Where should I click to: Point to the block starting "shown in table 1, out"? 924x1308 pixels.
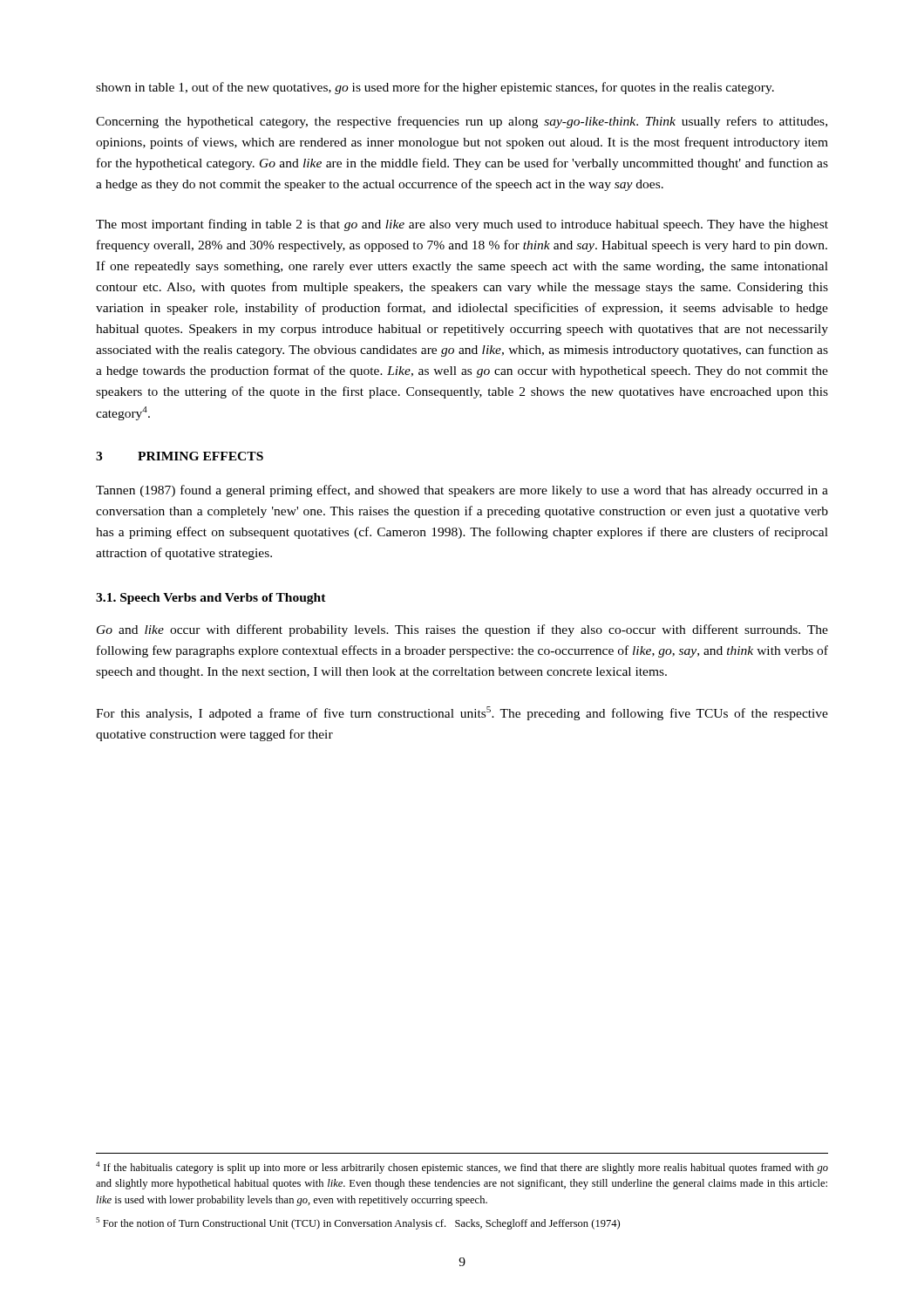tap(462, 135)
